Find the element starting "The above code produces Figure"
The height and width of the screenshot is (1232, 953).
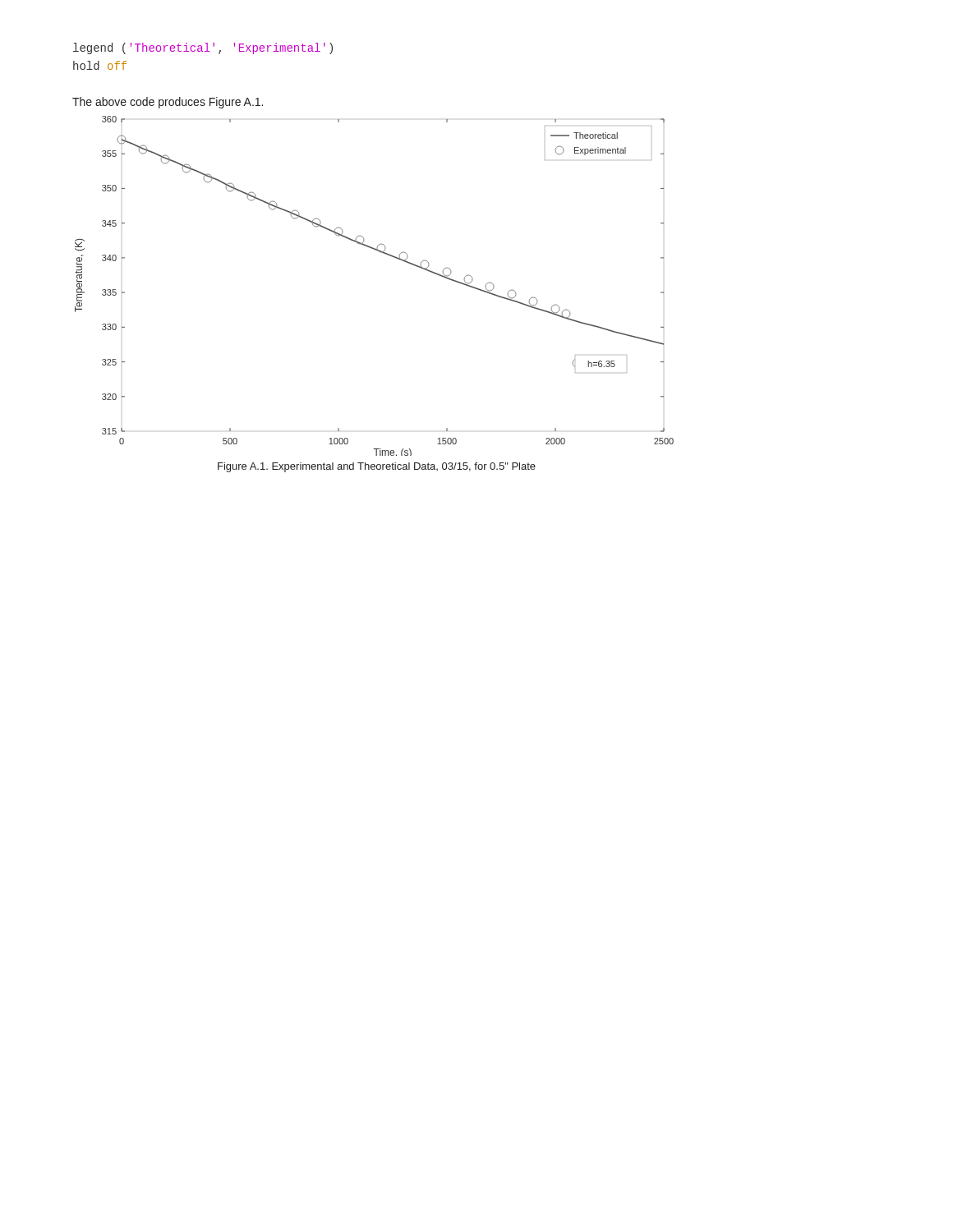(168, 102)
